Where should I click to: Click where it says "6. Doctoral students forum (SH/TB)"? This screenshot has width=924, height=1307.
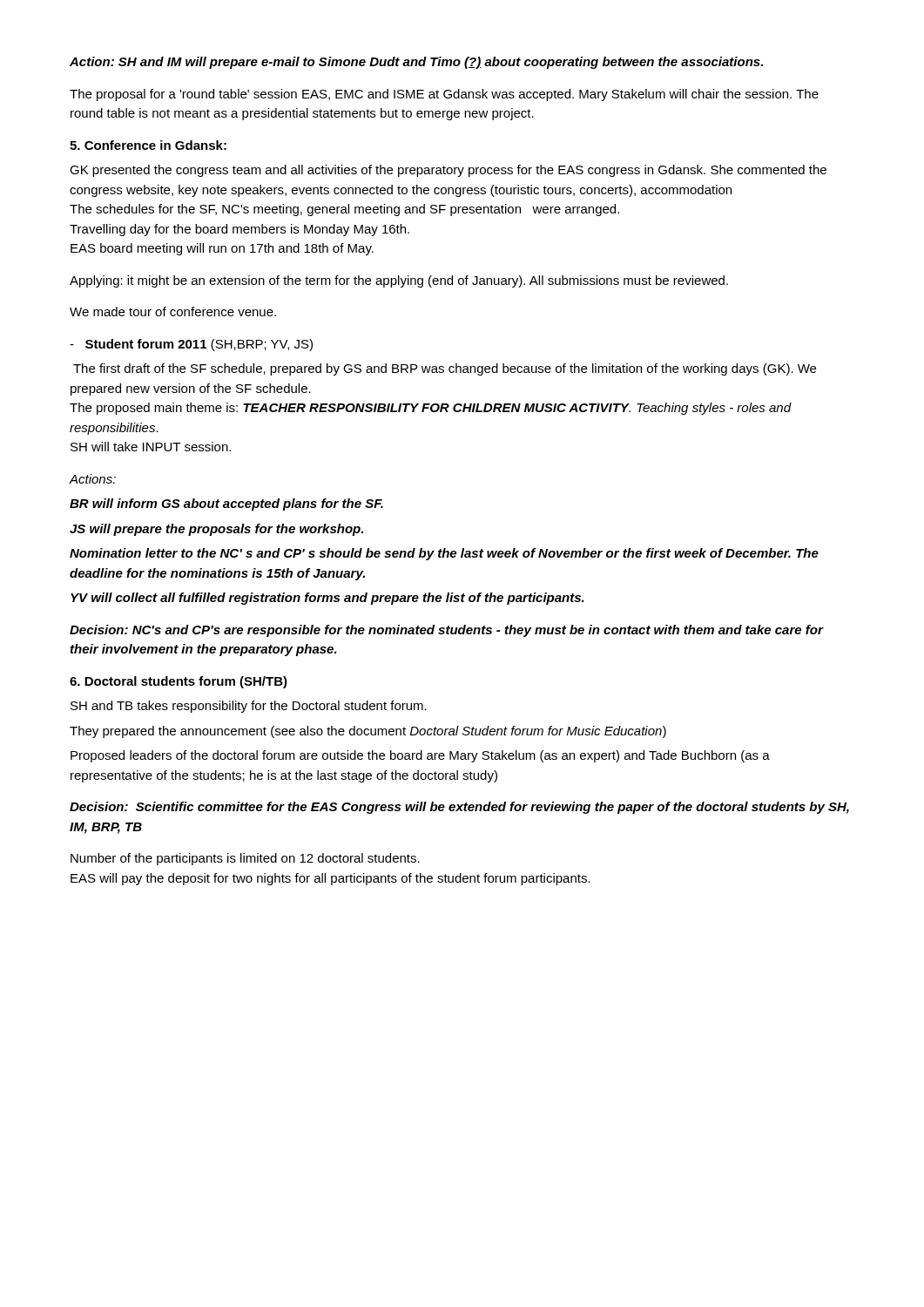tap(179, 680)
